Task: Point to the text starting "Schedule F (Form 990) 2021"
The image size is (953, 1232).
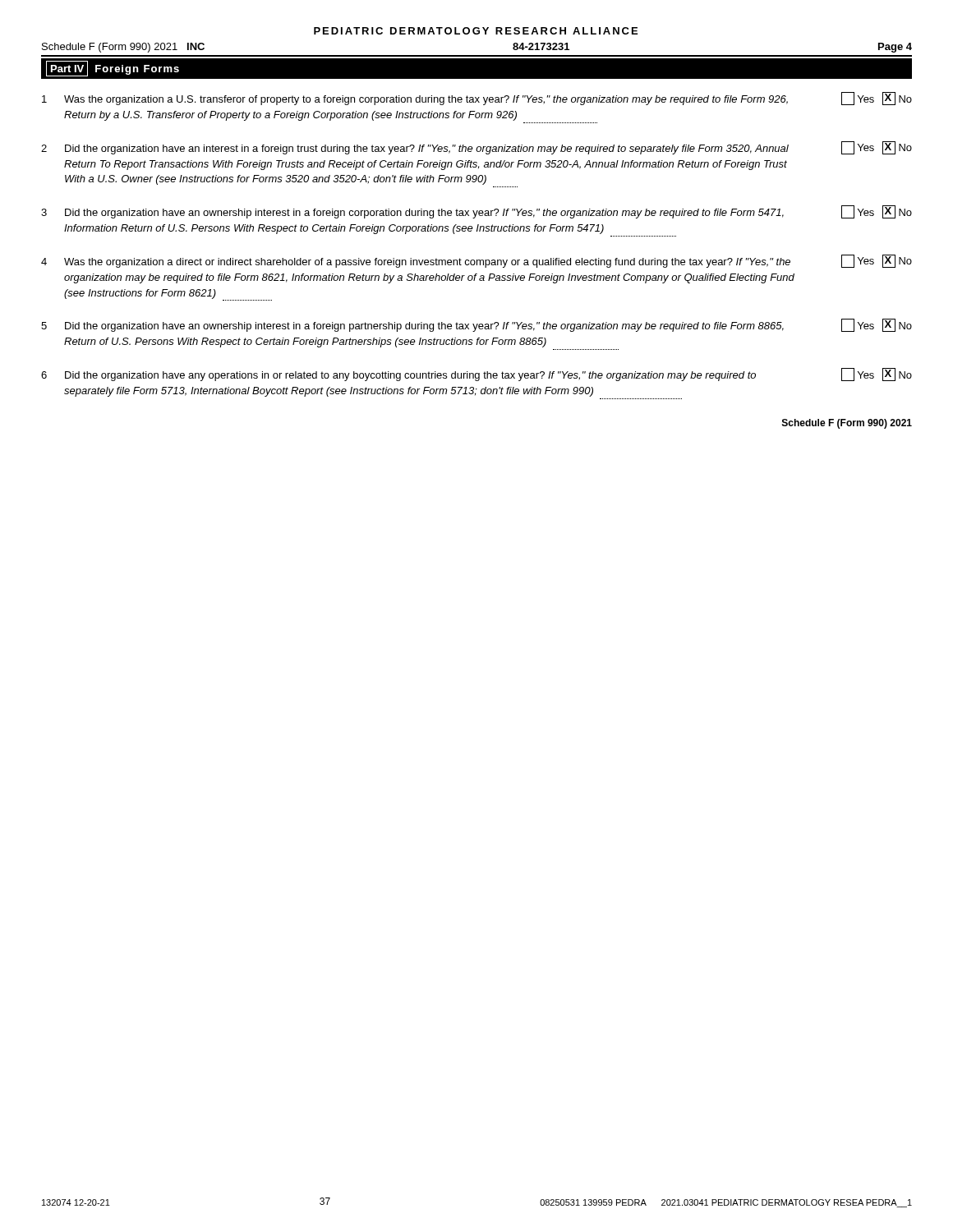Action: coord(847,423)
